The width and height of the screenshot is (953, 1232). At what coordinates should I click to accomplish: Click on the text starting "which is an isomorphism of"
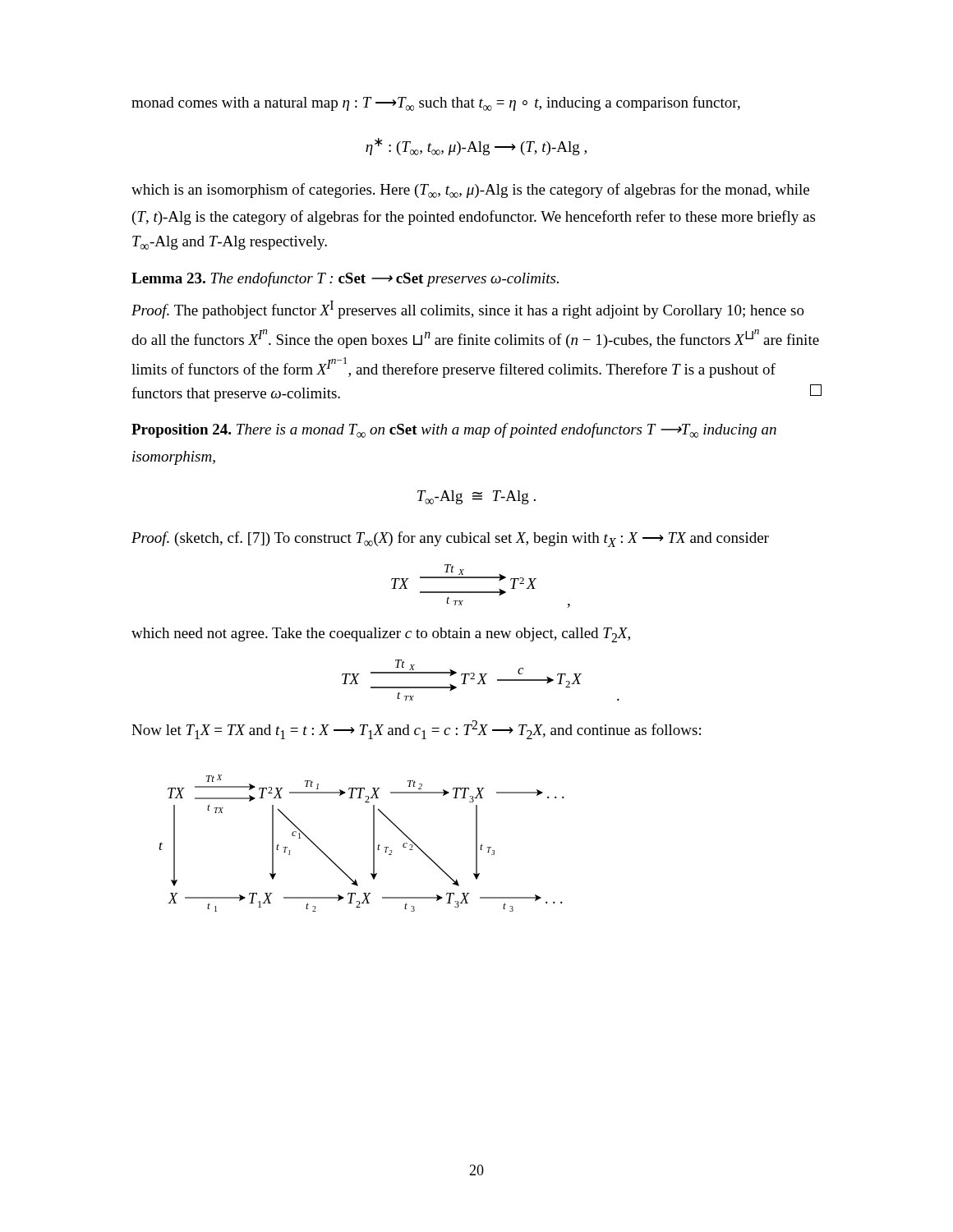point(473,217)
